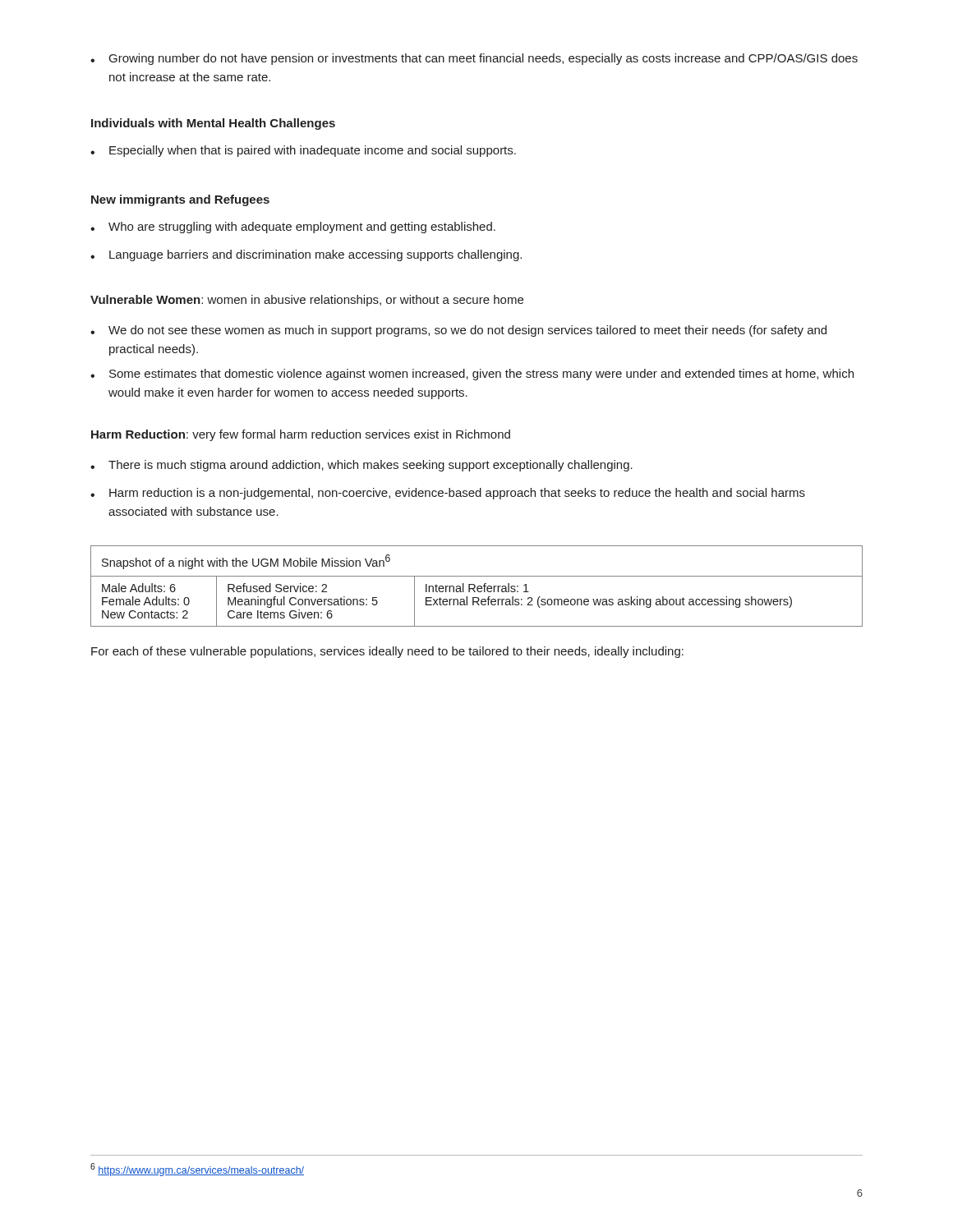
Task: Where does it say "6 https://www.ugm.ca/services/meals-outreach/"?
Action: (x=197, y=1169)
